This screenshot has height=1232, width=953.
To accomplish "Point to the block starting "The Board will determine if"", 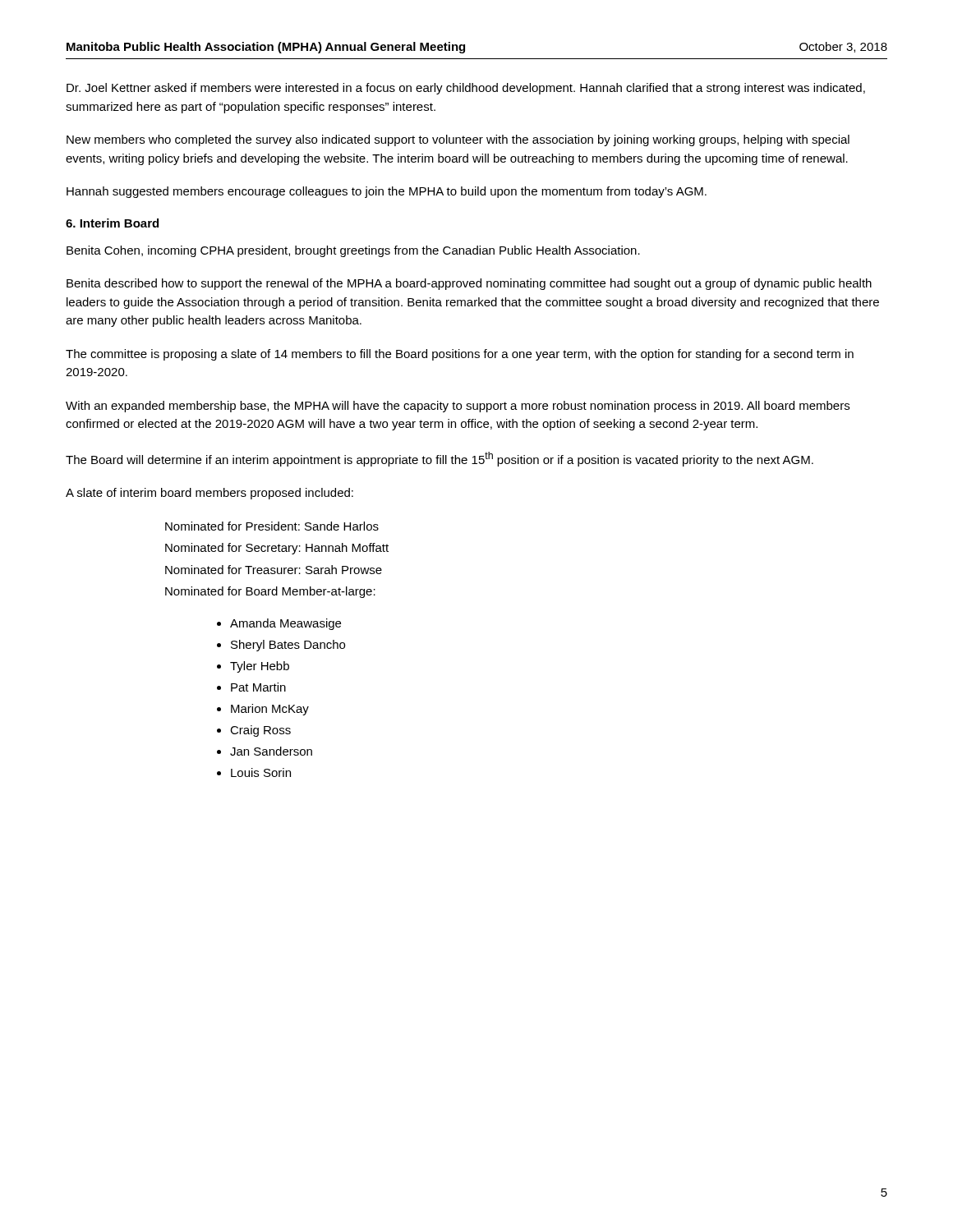I will coord(440,458).
